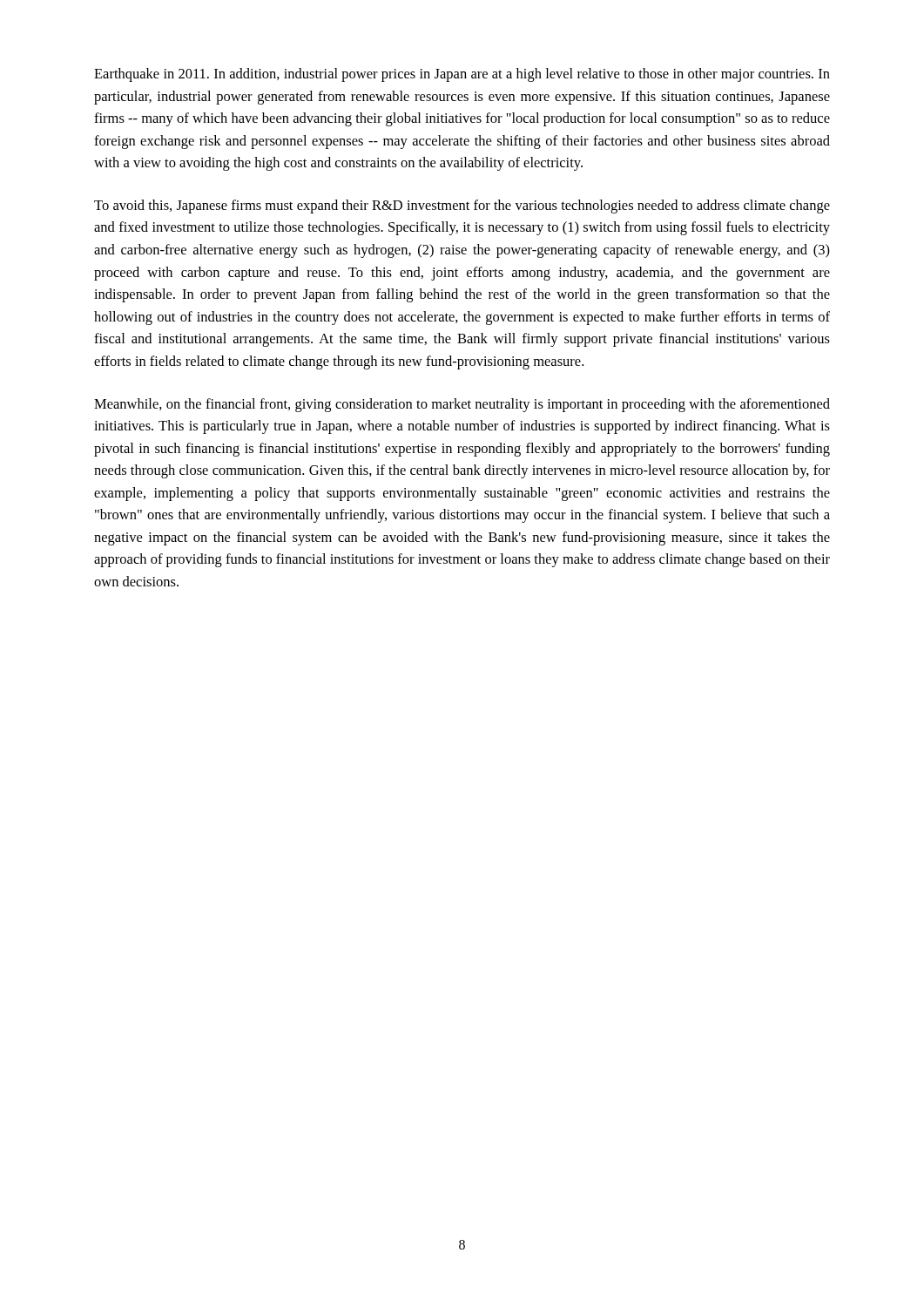The width and height of the screenshot is (924, 1307).
Task: Locate the passage starting "Meanwhile, on the financial front, giving consideration to"
Action: point(462,492)
